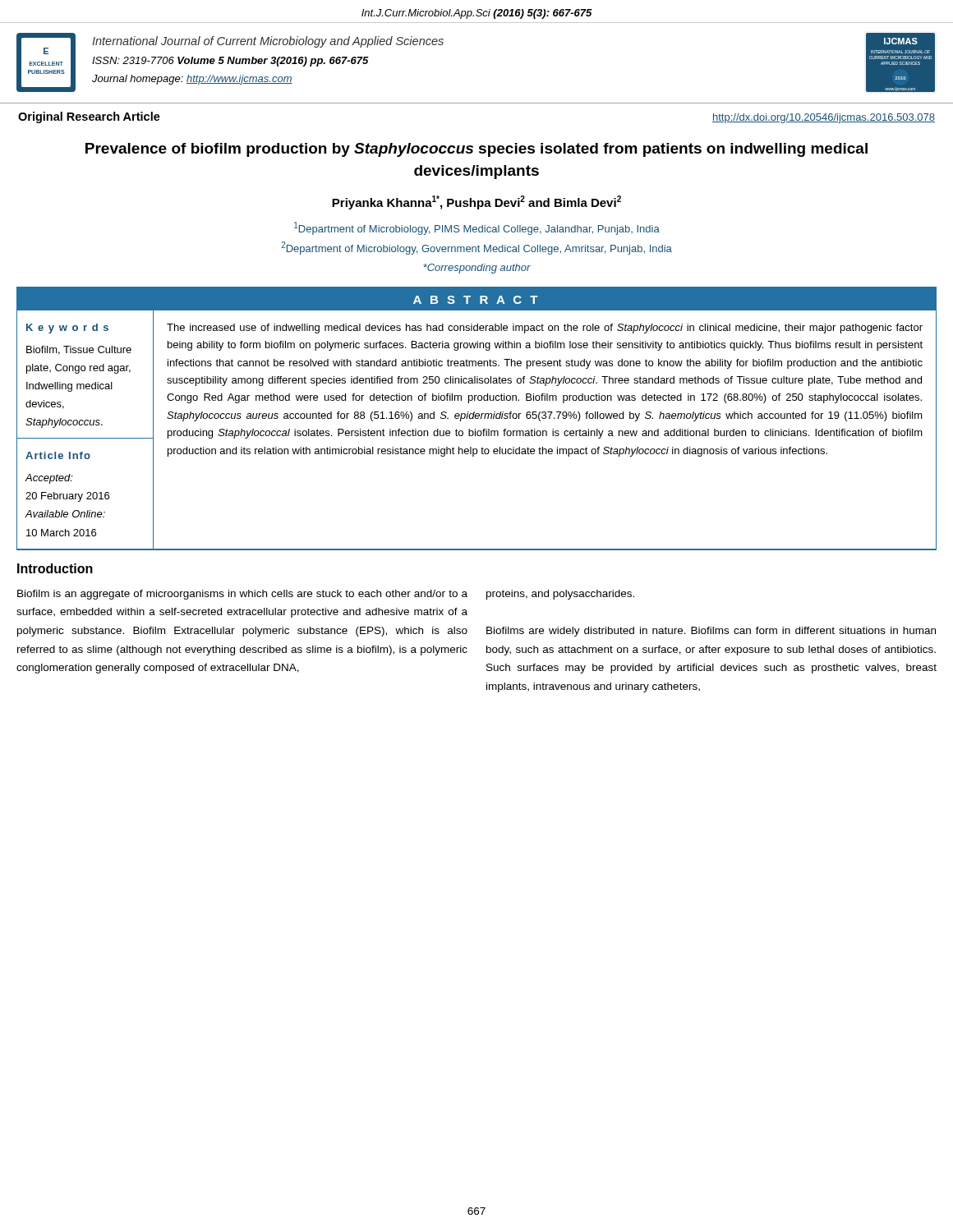This screenshot has width=953, height=1232.
Task: Locate the text block that reads "Article Info Accepted: 20"
Action: [x=85, y=494]
